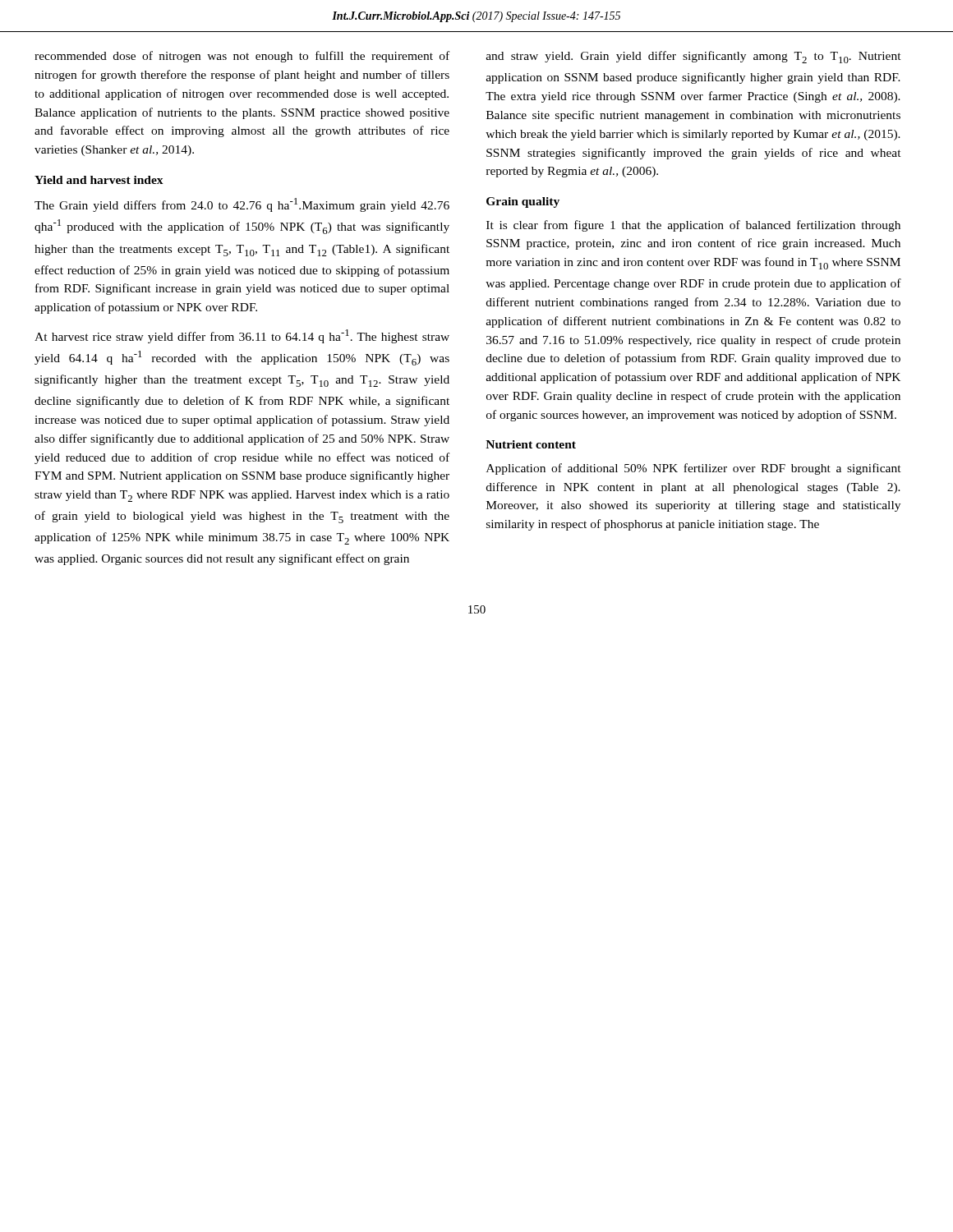Image resolution: width=953 pixels, height=1232 pixels.
Task: Locate the text block starting "and straw yield. Grain yield differ"
Action: pos(693,113)
